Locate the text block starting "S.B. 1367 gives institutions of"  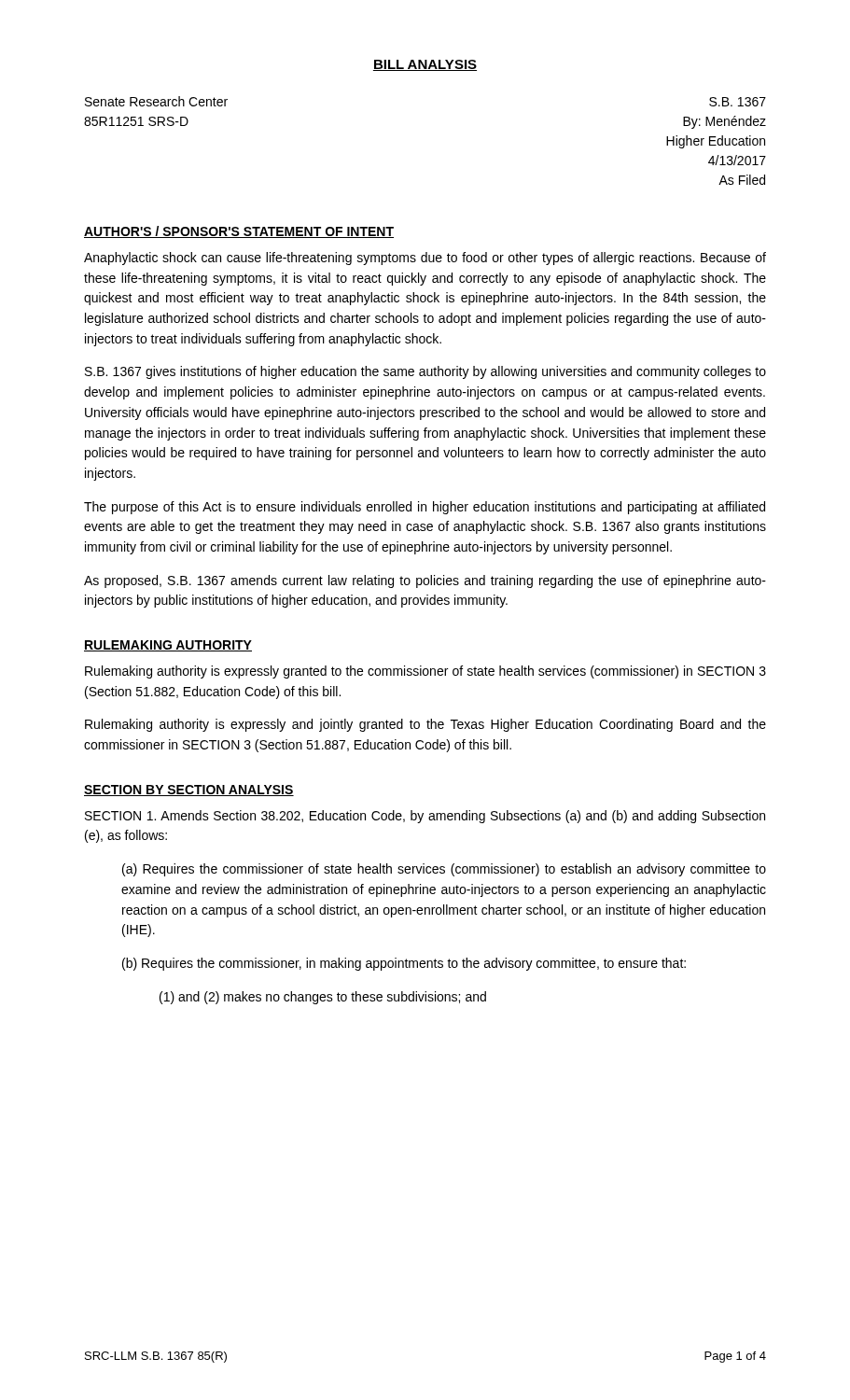click(x=425, y=422)
